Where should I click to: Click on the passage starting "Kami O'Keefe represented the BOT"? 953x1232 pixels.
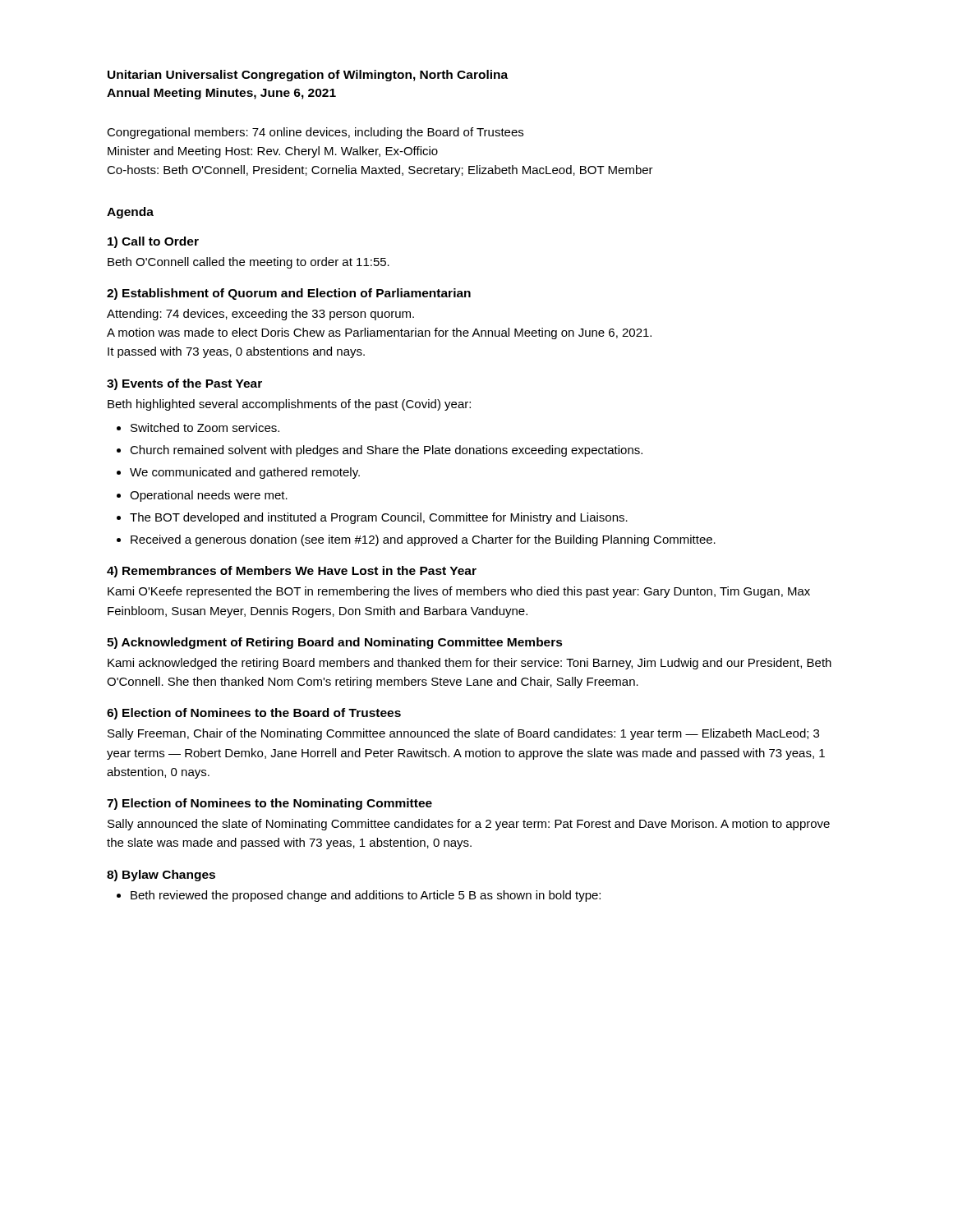pos(459,601)
